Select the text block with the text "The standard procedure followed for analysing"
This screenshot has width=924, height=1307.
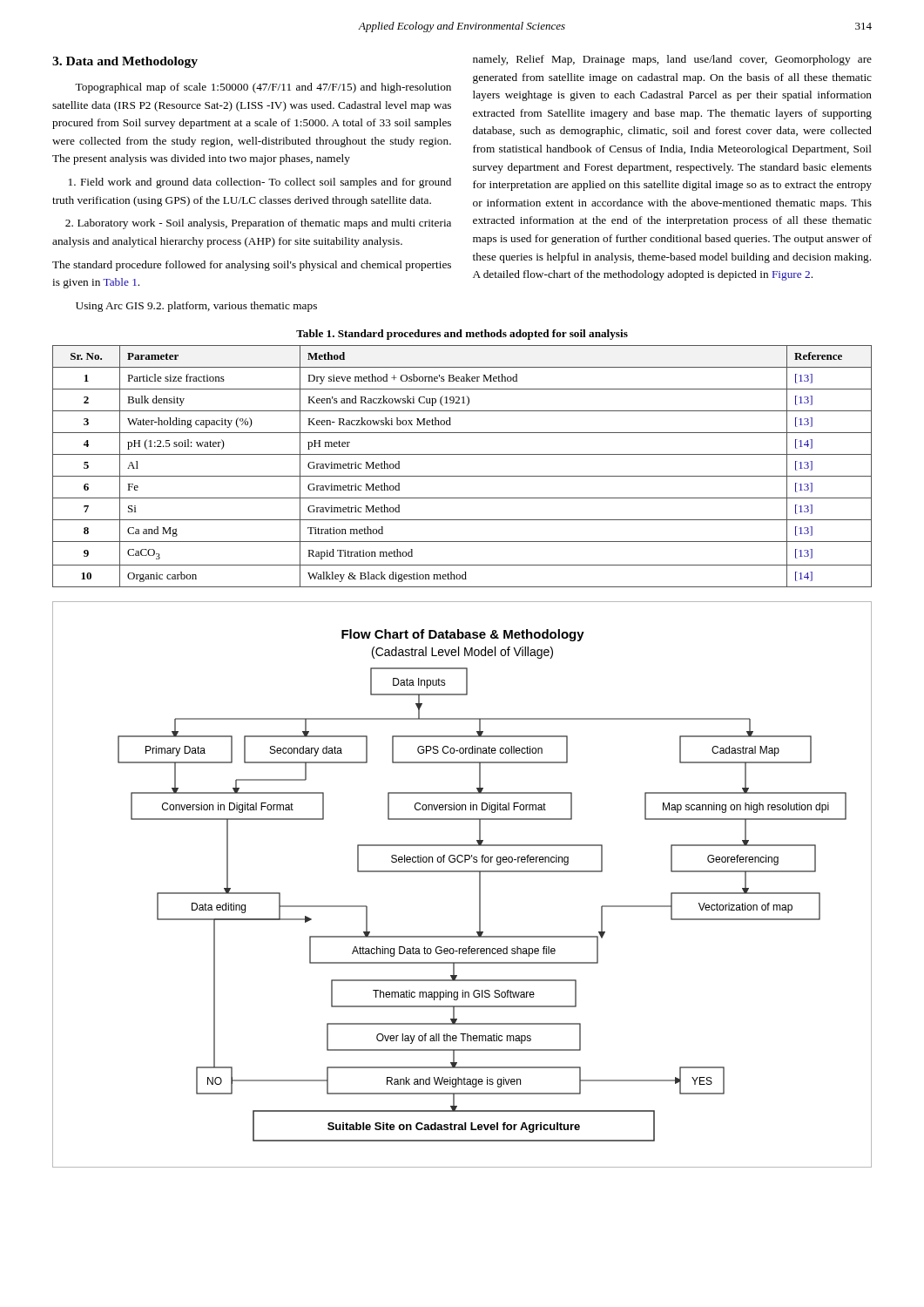(x=252, y=273)
